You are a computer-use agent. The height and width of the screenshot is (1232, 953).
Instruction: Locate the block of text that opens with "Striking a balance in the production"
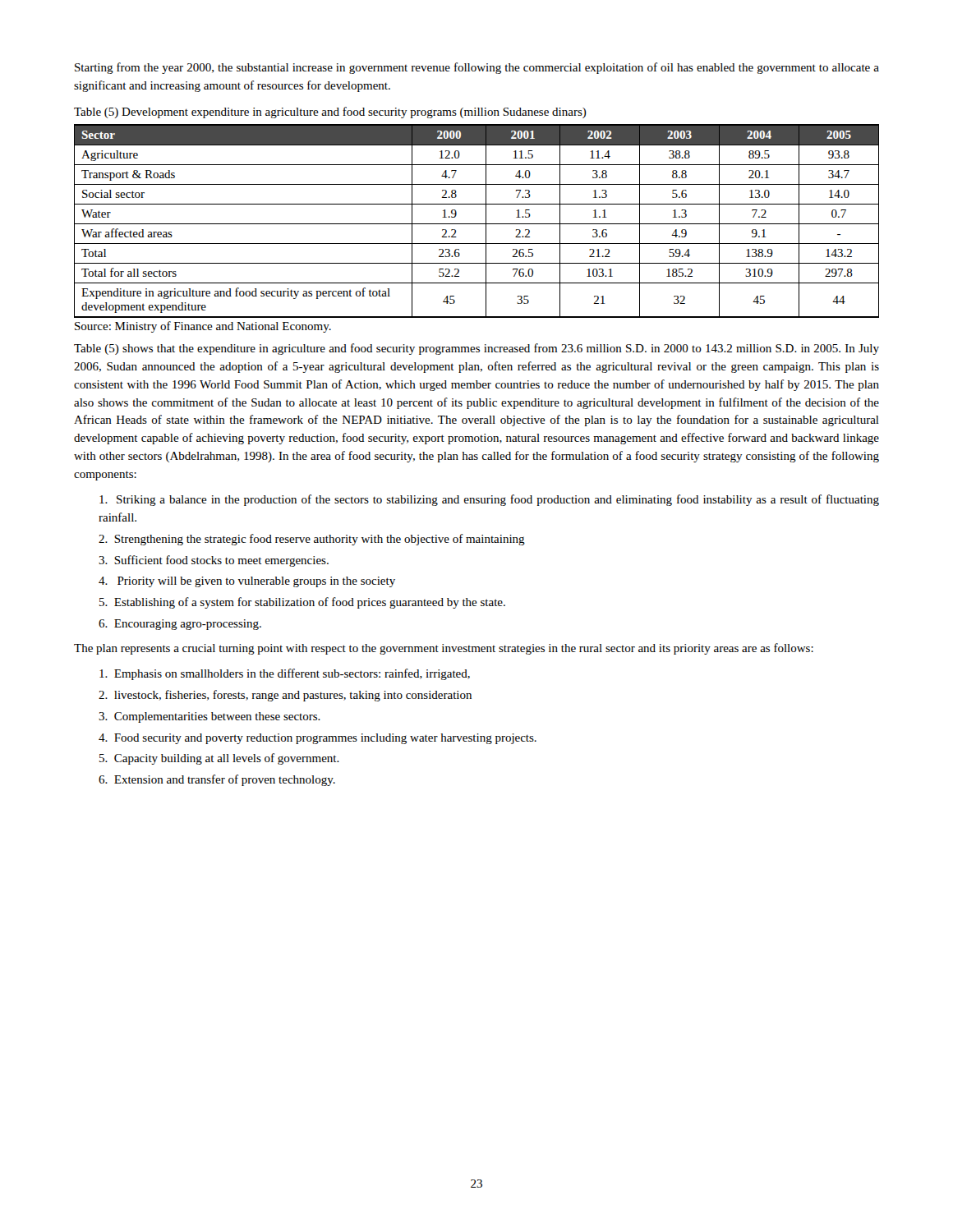pyautogui.click(x=489, y=509)
